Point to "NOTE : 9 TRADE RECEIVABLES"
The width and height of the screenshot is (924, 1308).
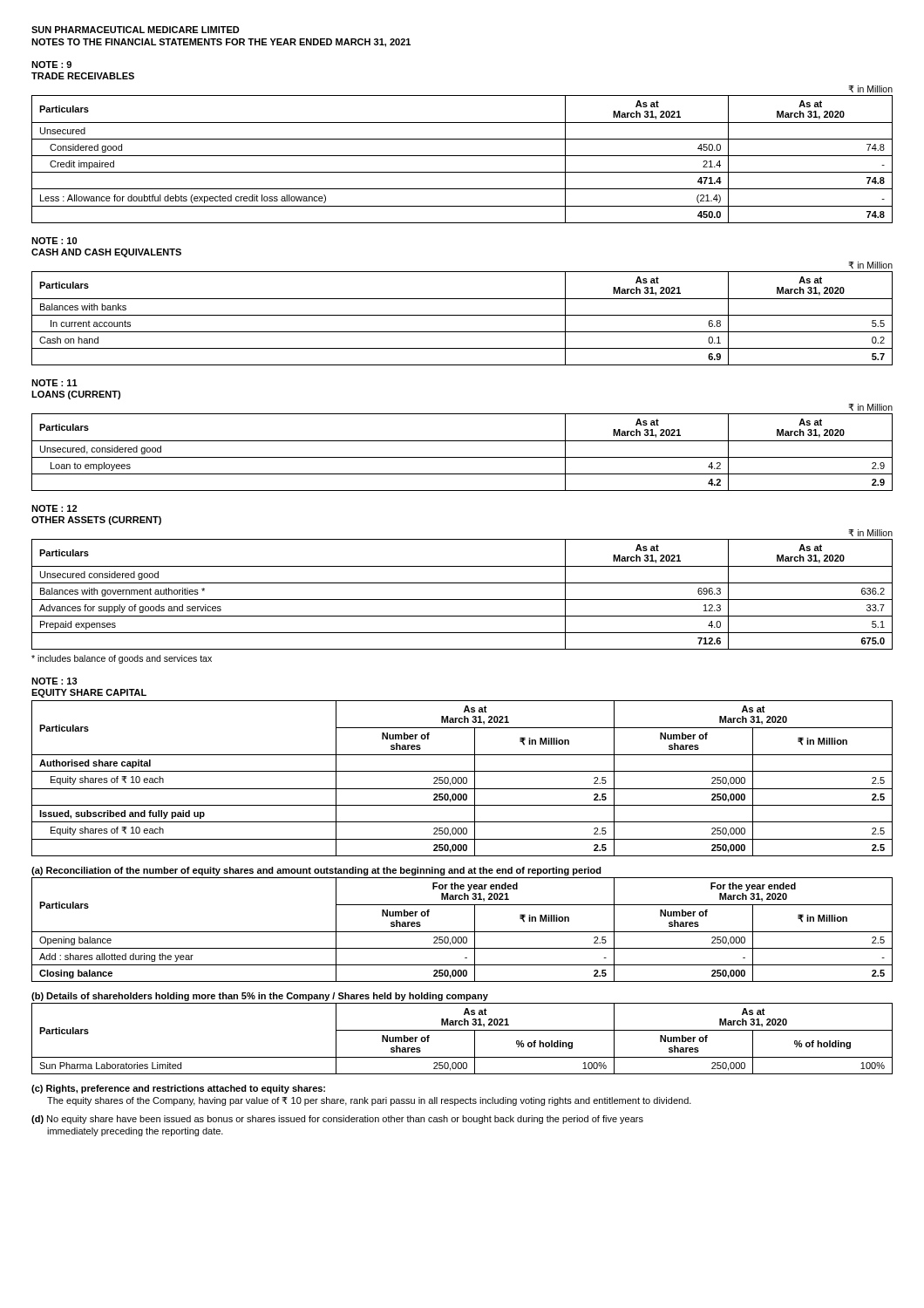51,65
